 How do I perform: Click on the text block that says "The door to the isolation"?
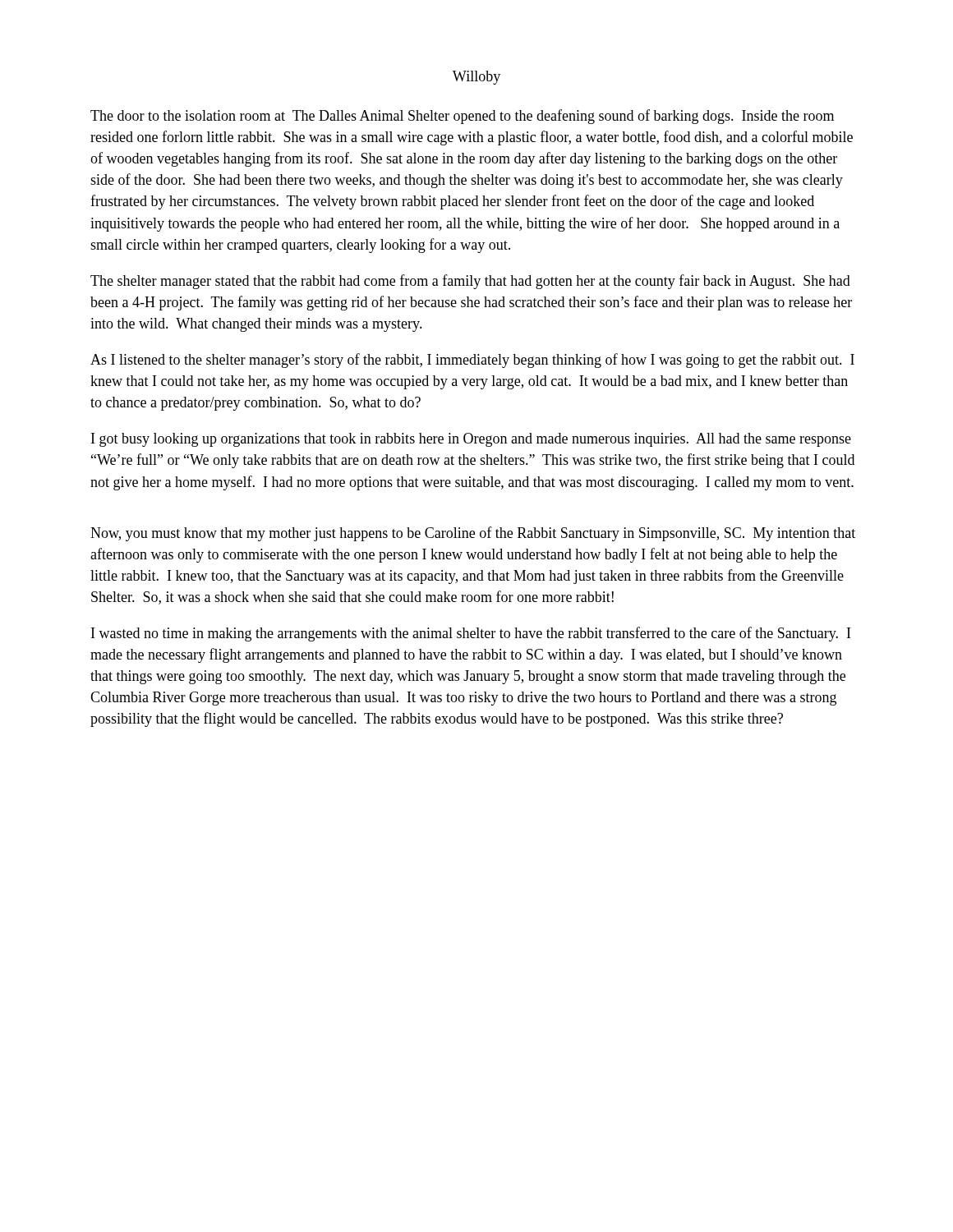(472, 180)
